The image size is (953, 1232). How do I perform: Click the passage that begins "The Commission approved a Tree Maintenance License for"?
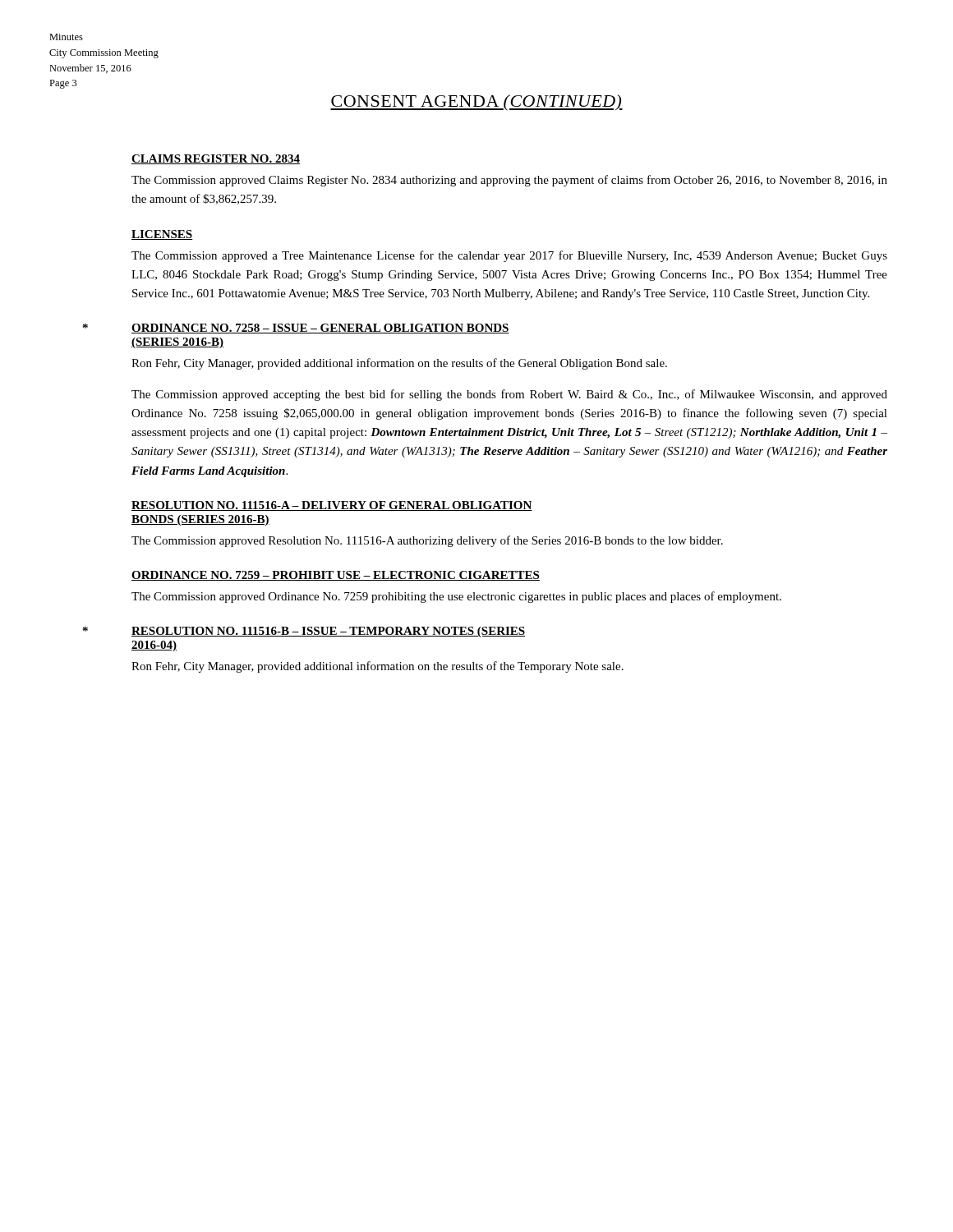point(509,274)
